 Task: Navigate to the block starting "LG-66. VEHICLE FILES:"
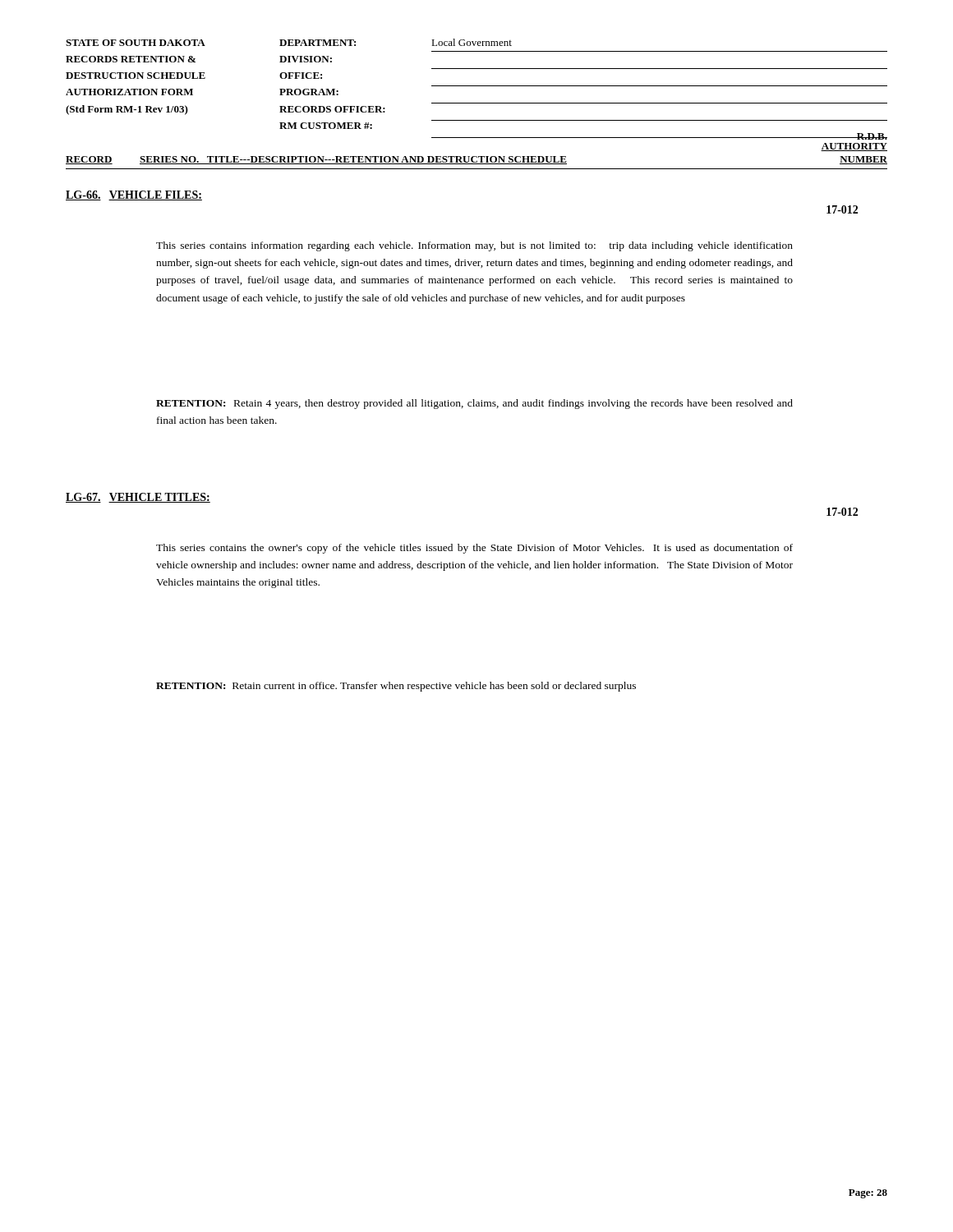[x=134, y=195]
